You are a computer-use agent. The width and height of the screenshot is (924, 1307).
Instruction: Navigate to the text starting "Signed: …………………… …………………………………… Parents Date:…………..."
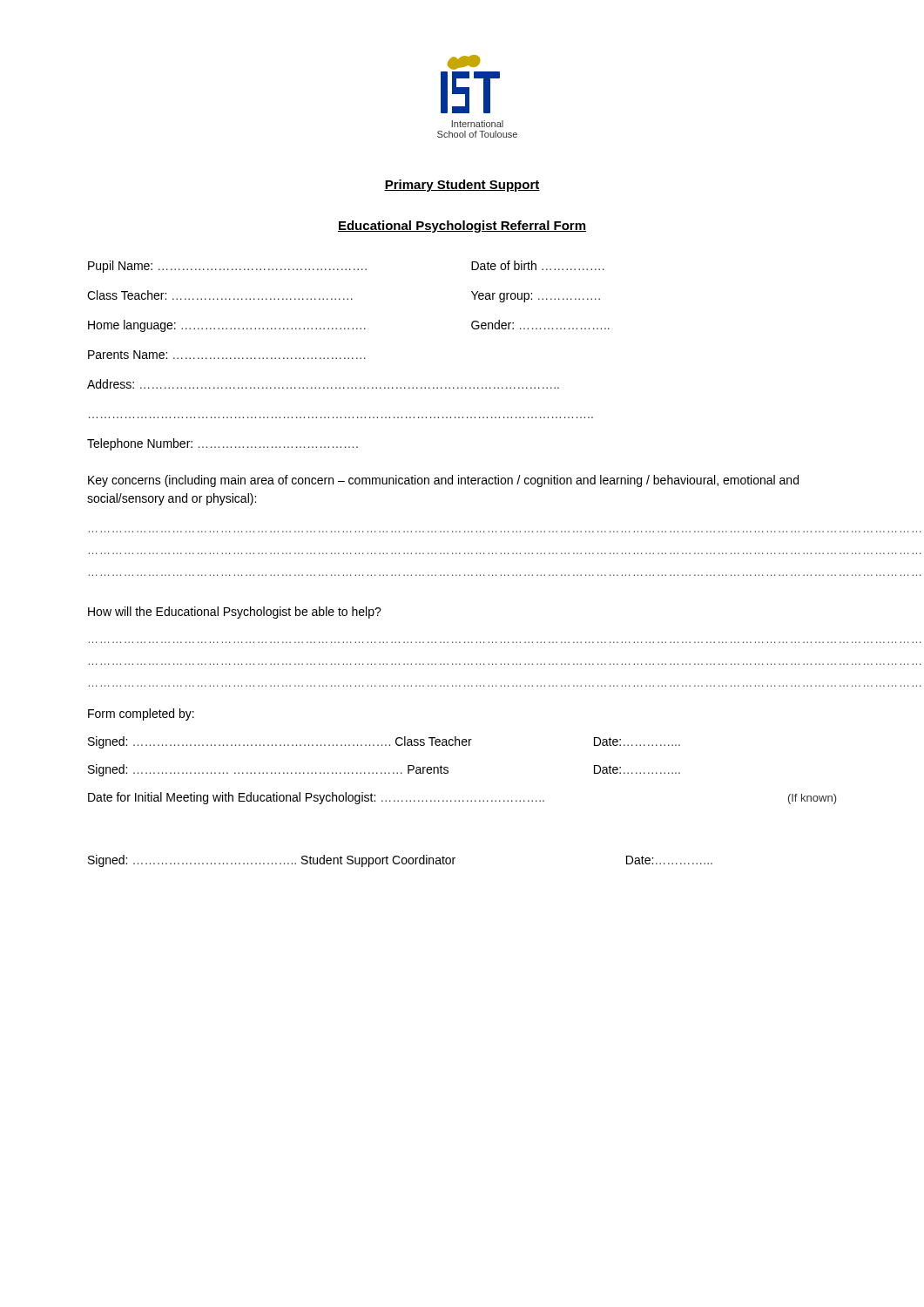[x=384, y=770]
